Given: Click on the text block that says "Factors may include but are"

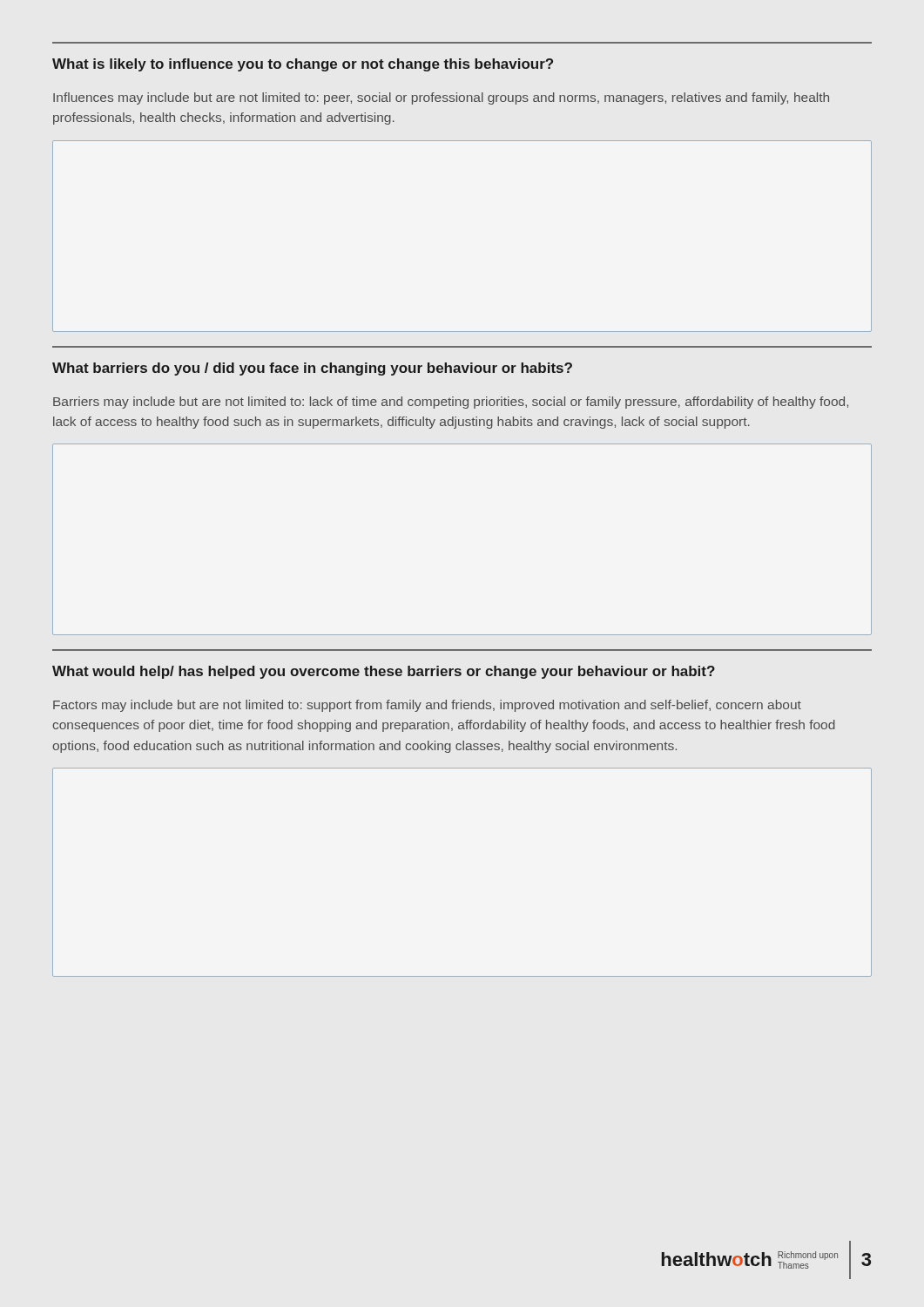Looking at the screenshot, I should (444, 725).
